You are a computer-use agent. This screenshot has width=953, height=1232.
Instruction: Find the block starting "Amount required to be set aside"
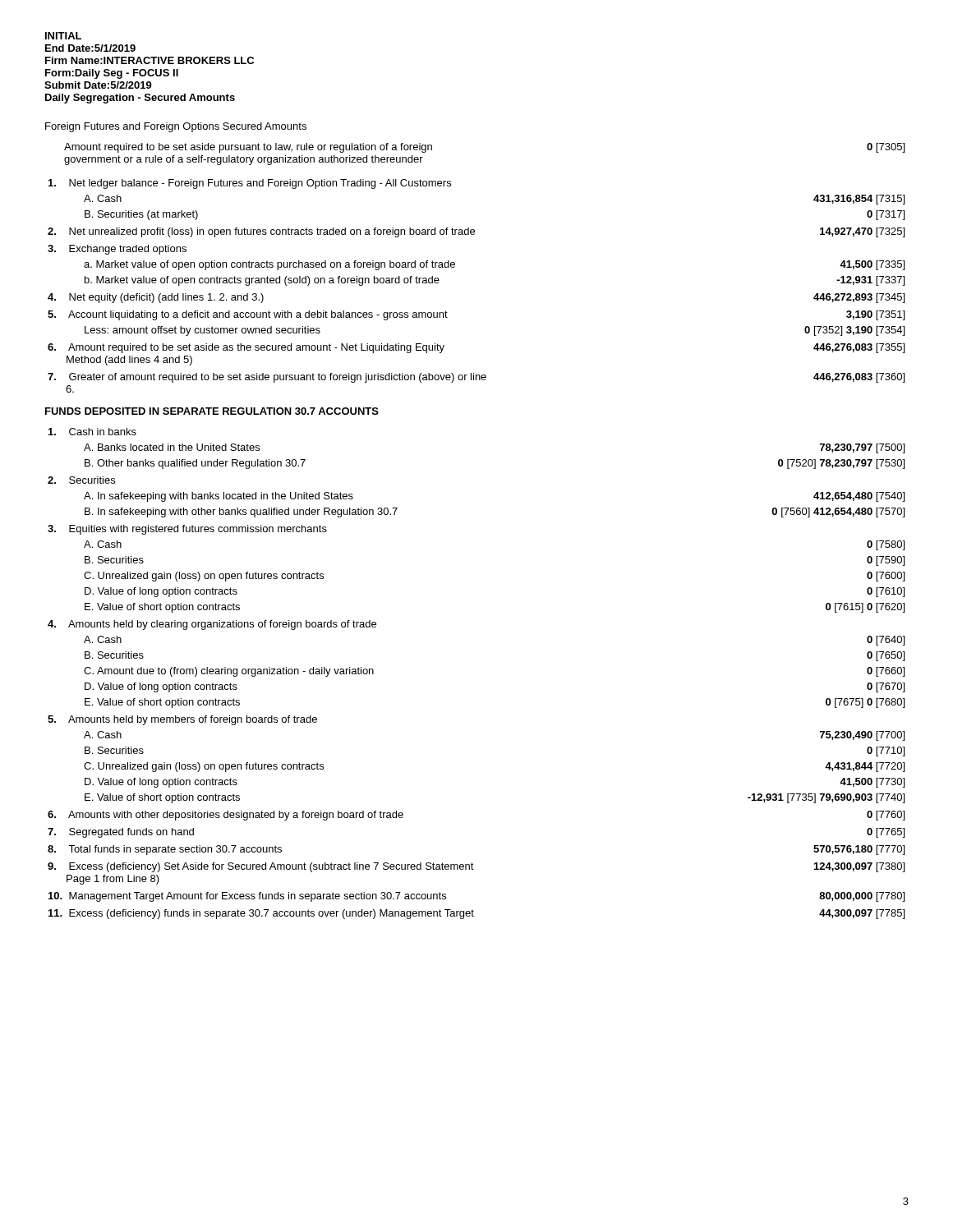click(250, 147)
